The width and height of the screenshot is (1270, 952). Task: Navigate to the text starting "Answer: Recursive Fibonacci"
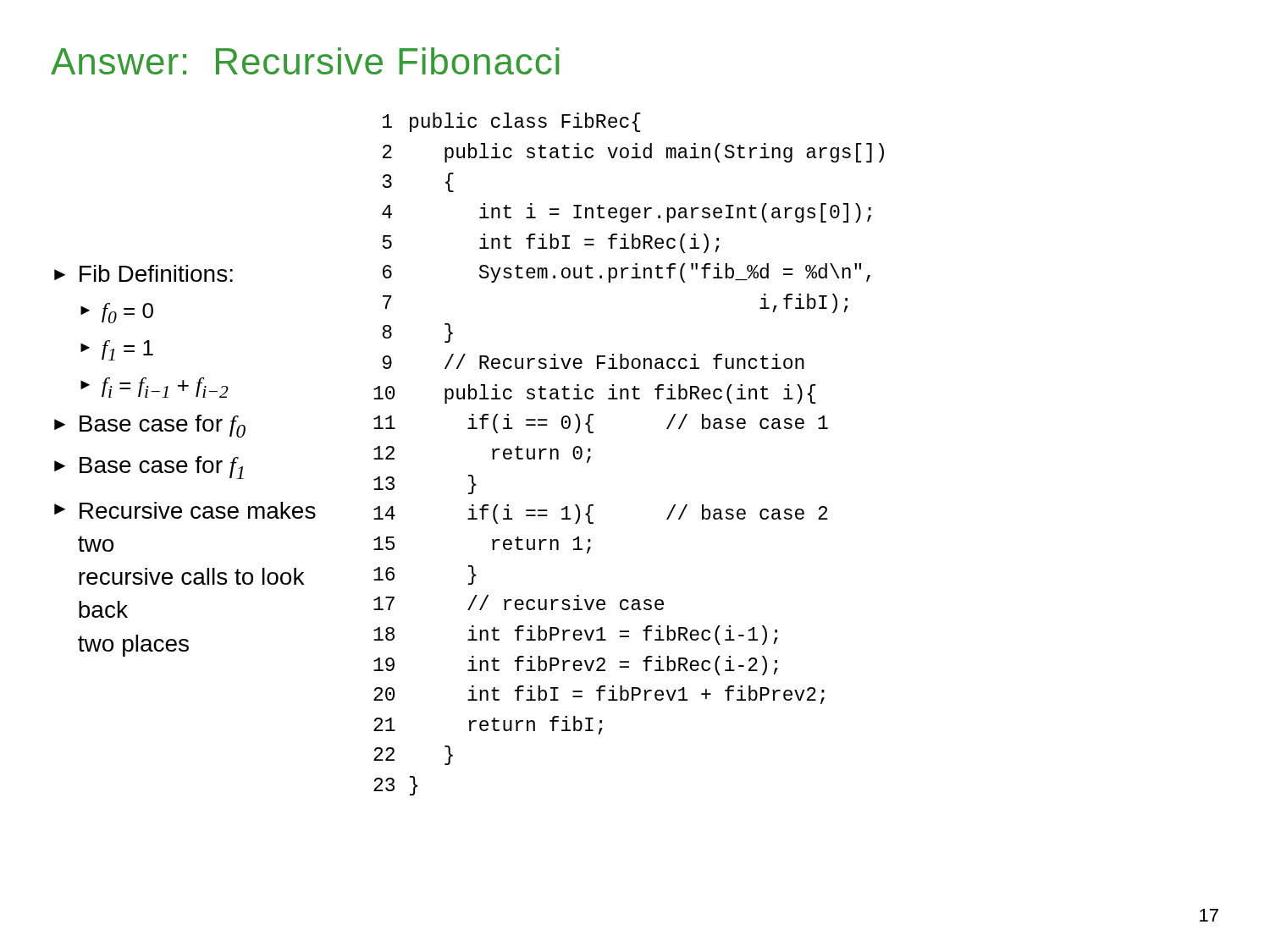click(x=307, y=61)
